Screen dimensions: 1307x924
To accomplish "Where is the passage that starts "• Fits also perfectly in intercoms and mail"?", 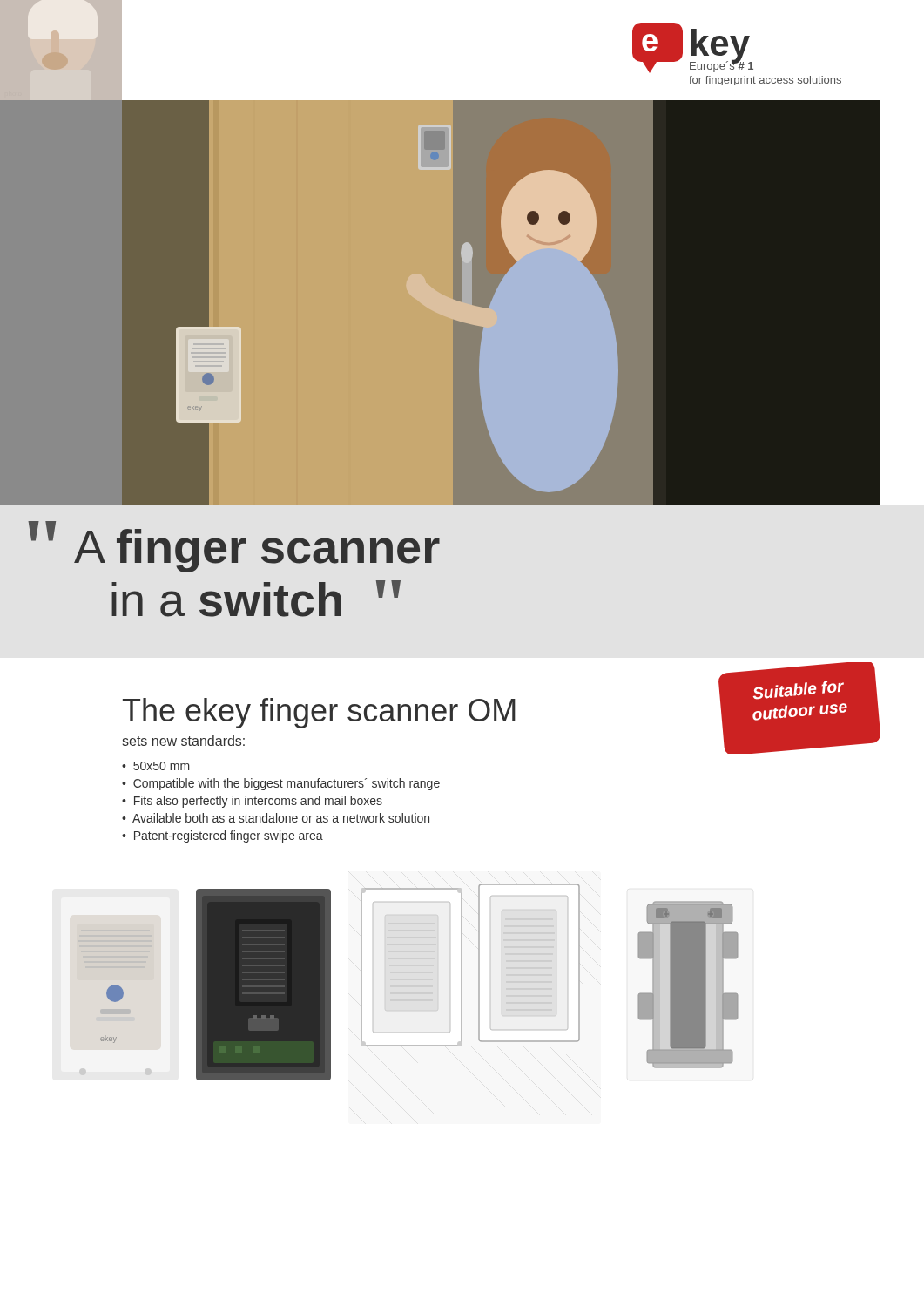I will [252, 801].
